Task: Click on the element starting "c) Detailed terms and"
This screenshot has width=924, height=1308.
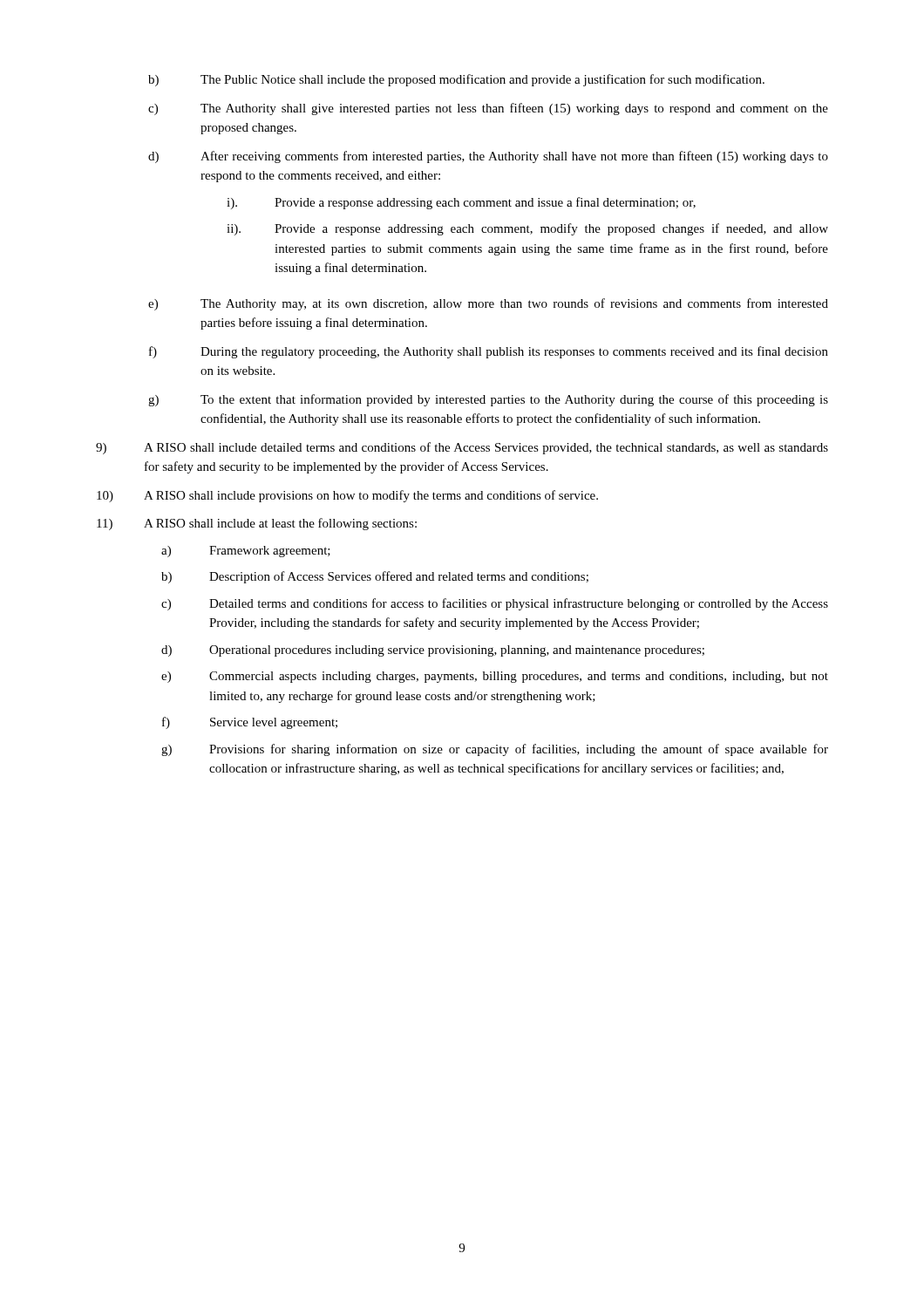Action: [486, 613]
